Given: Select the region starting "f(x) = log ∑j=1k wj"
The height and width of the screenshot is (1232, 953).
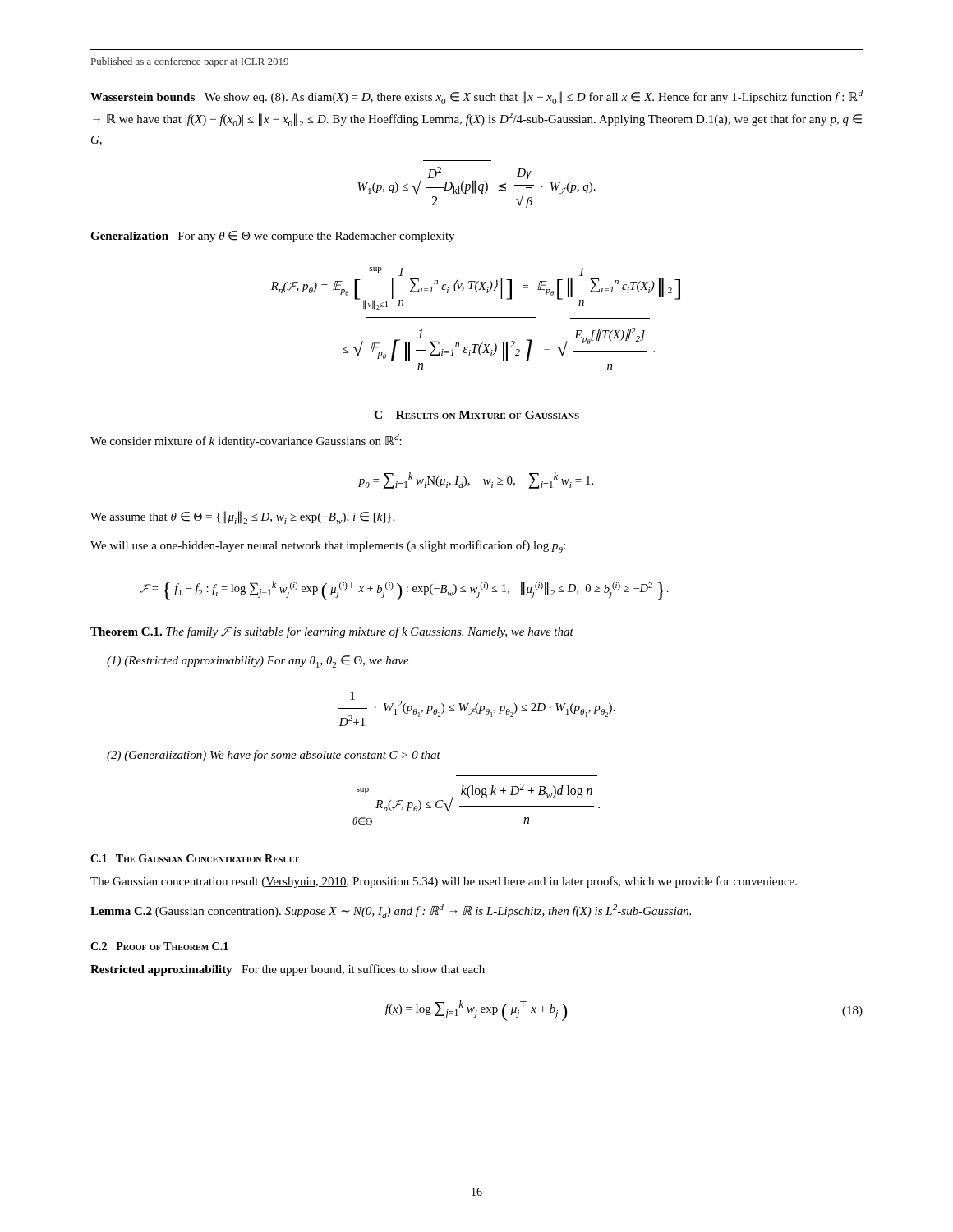Looking at the screenshot, I should [x=472, y=1011].
